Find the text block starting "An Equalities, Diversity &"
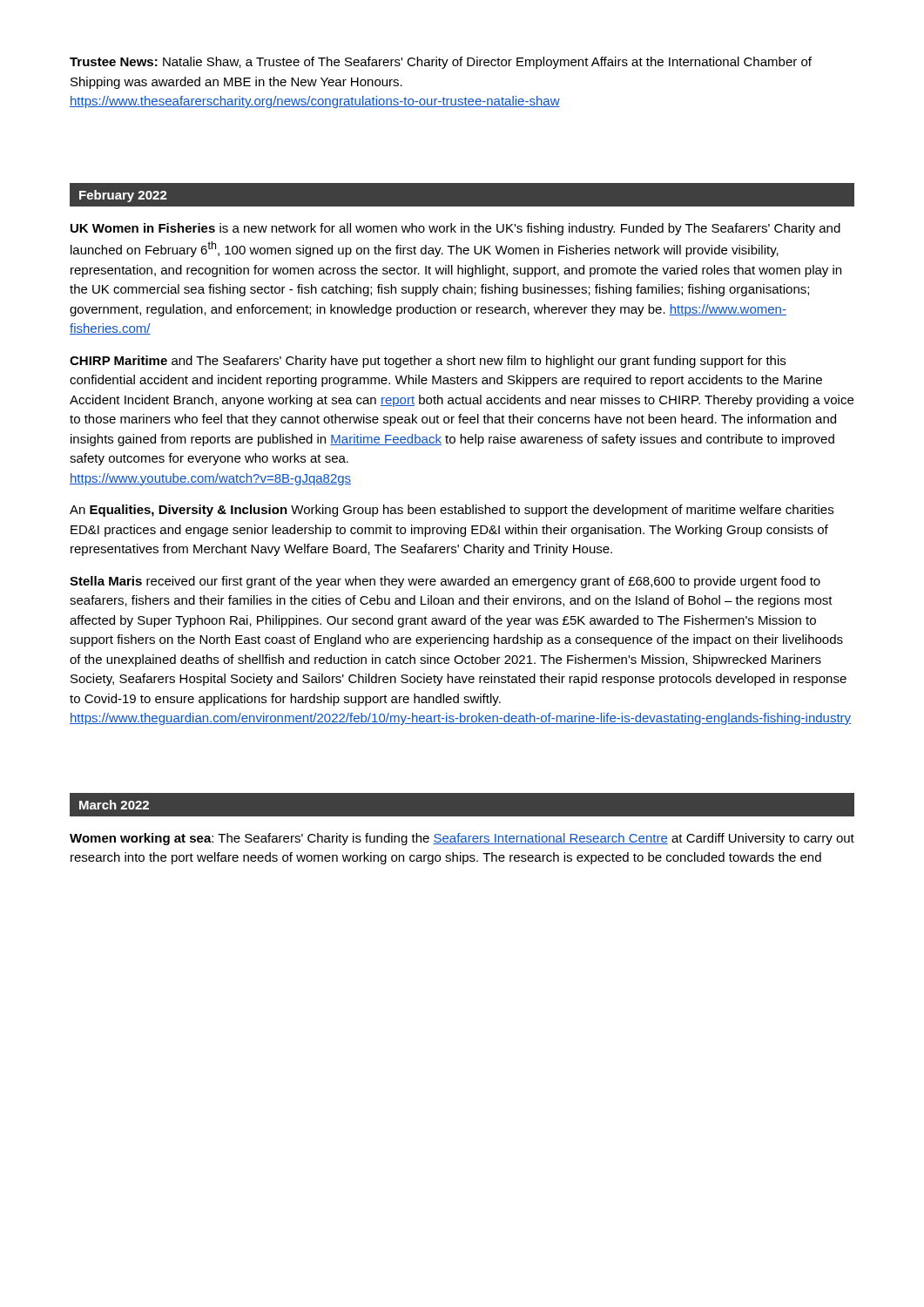The image size is (924, 1307). 452,529
